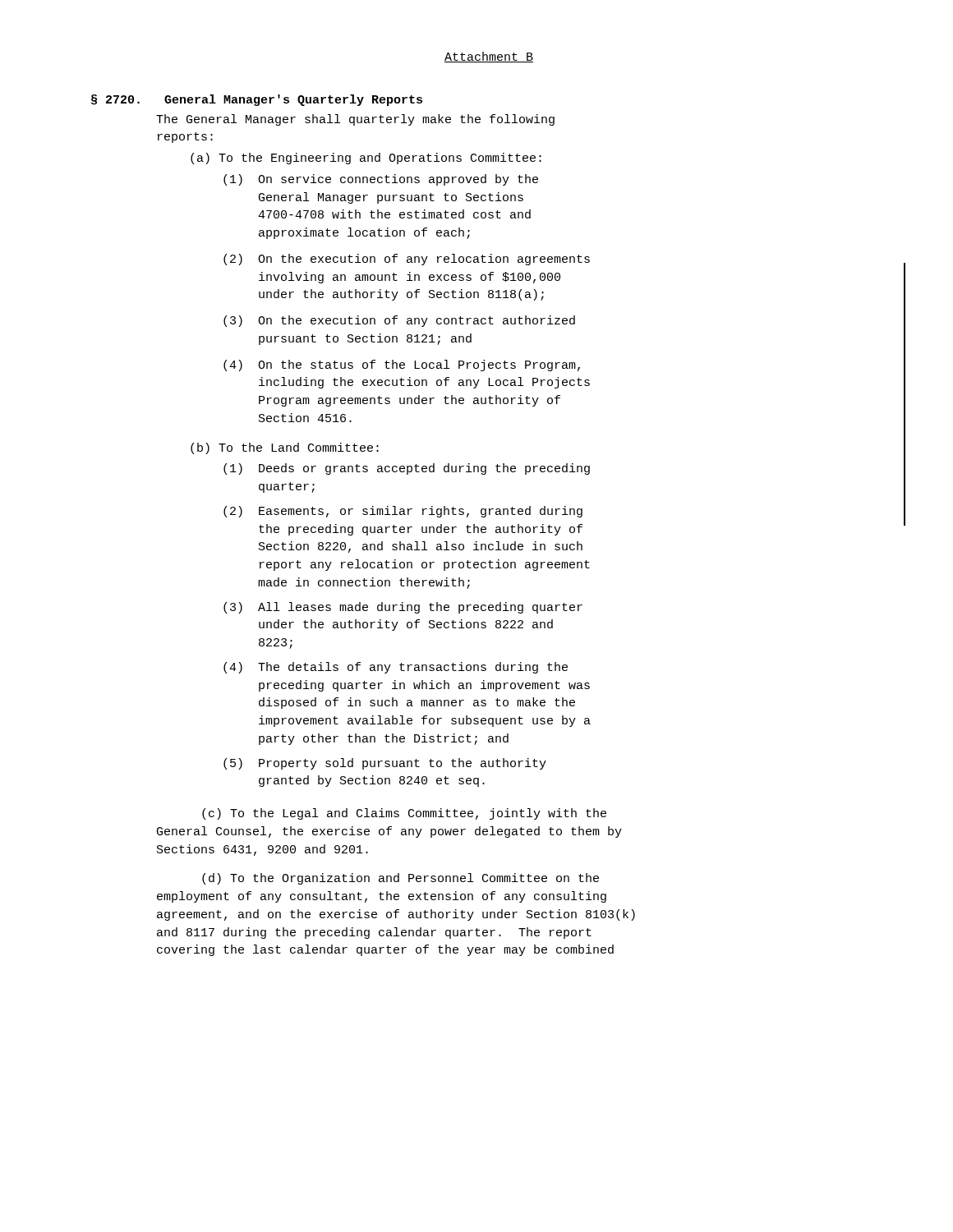Point to the passage starting "(4) On the status"

(406, 393)
